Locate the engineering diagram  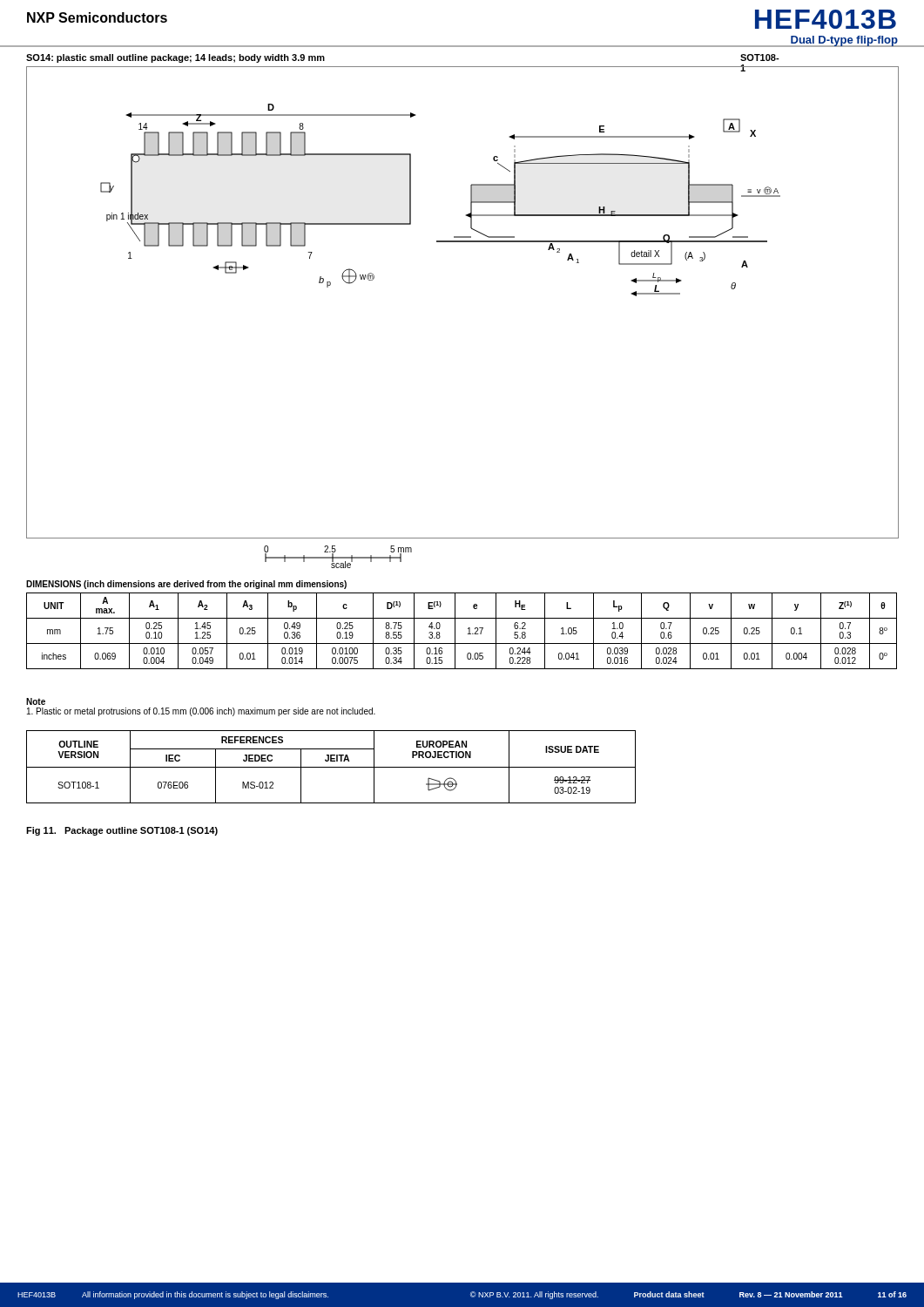pos(462,302)
